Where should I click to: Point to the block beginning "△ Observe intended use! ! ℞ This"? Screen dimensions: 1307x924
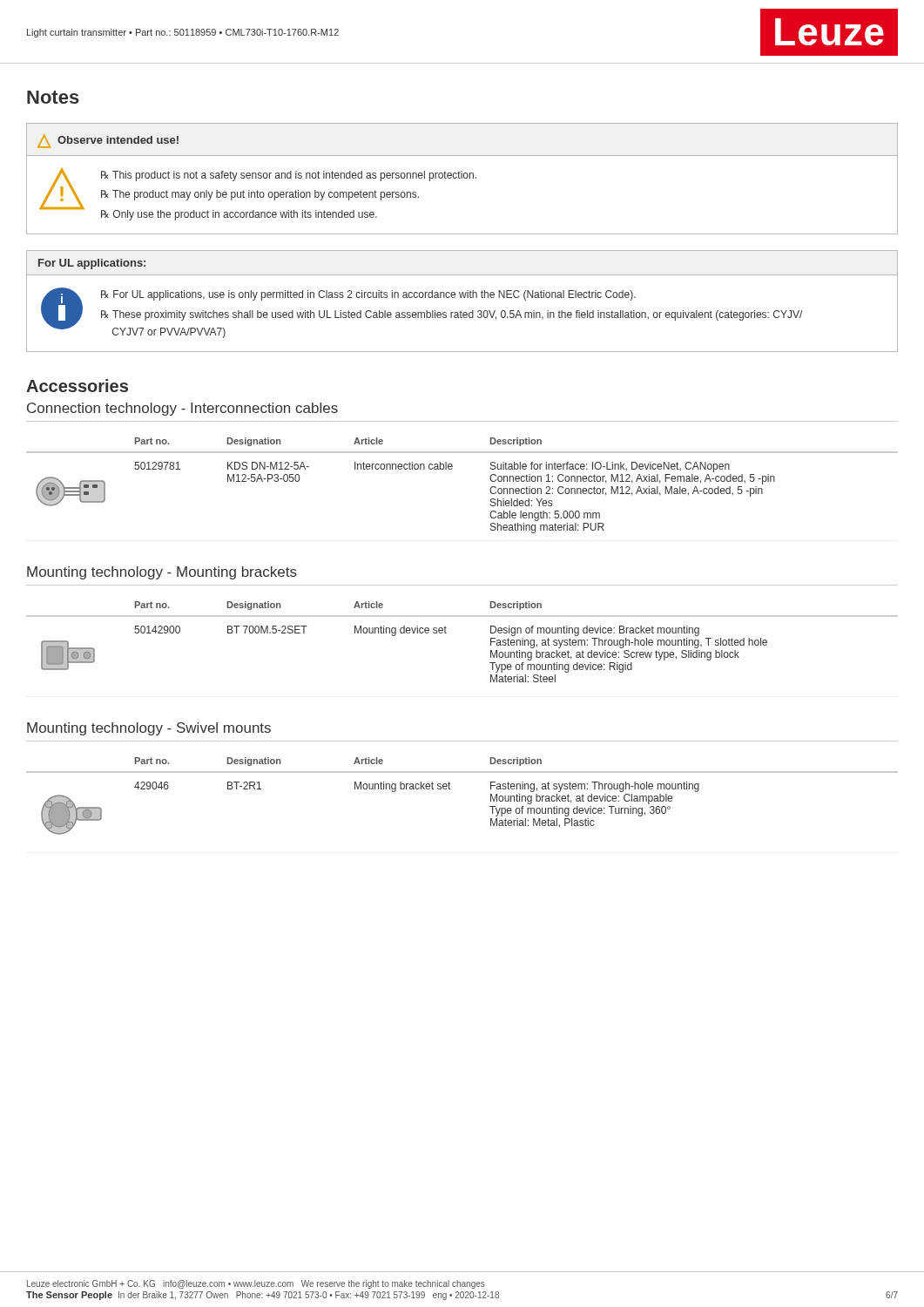point(462,179)
